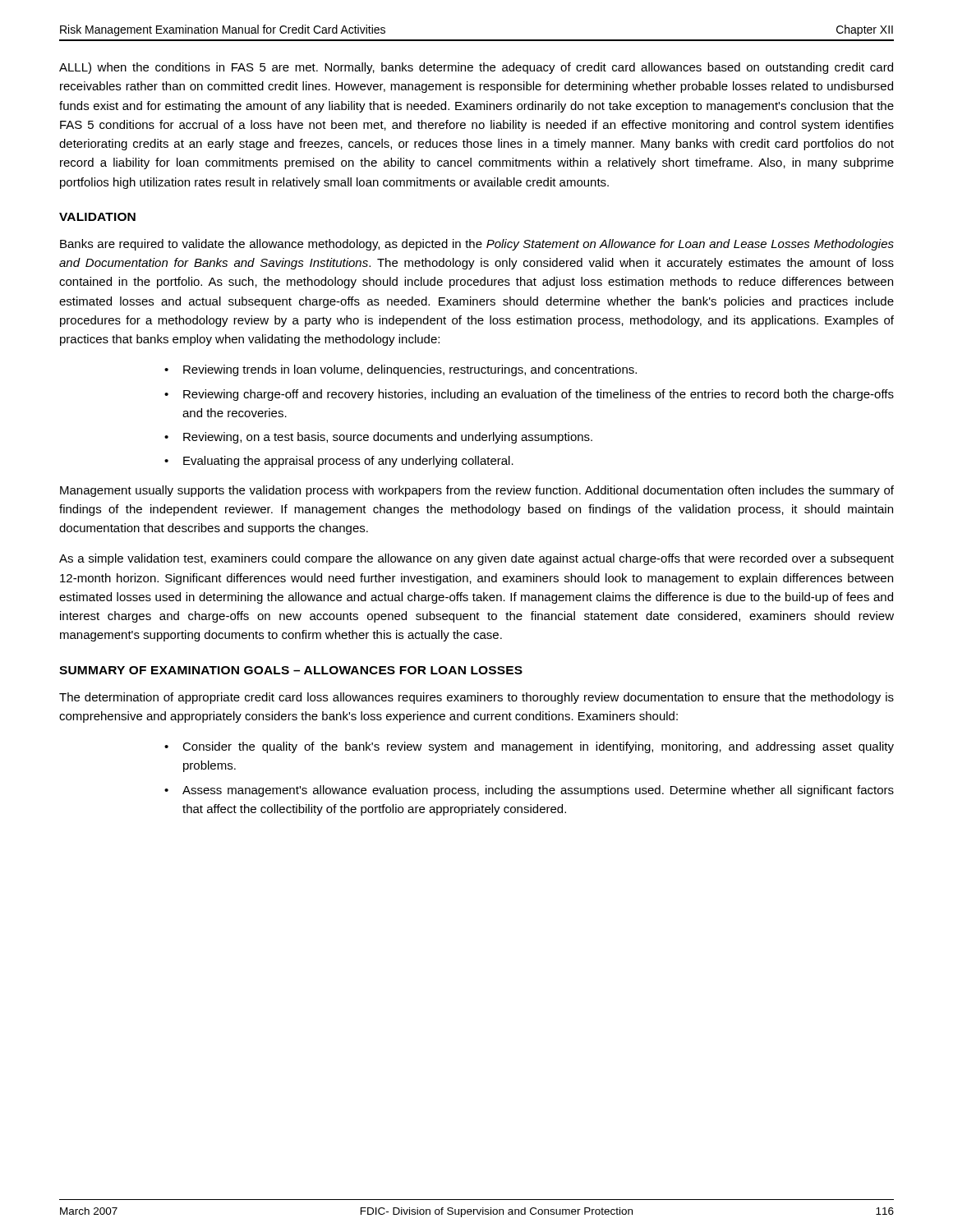Viewport: 953px width, 1232px height.
Task: Locate the text starting "Reviewing, on a test basis, source"
Action: tap(388, 437)
